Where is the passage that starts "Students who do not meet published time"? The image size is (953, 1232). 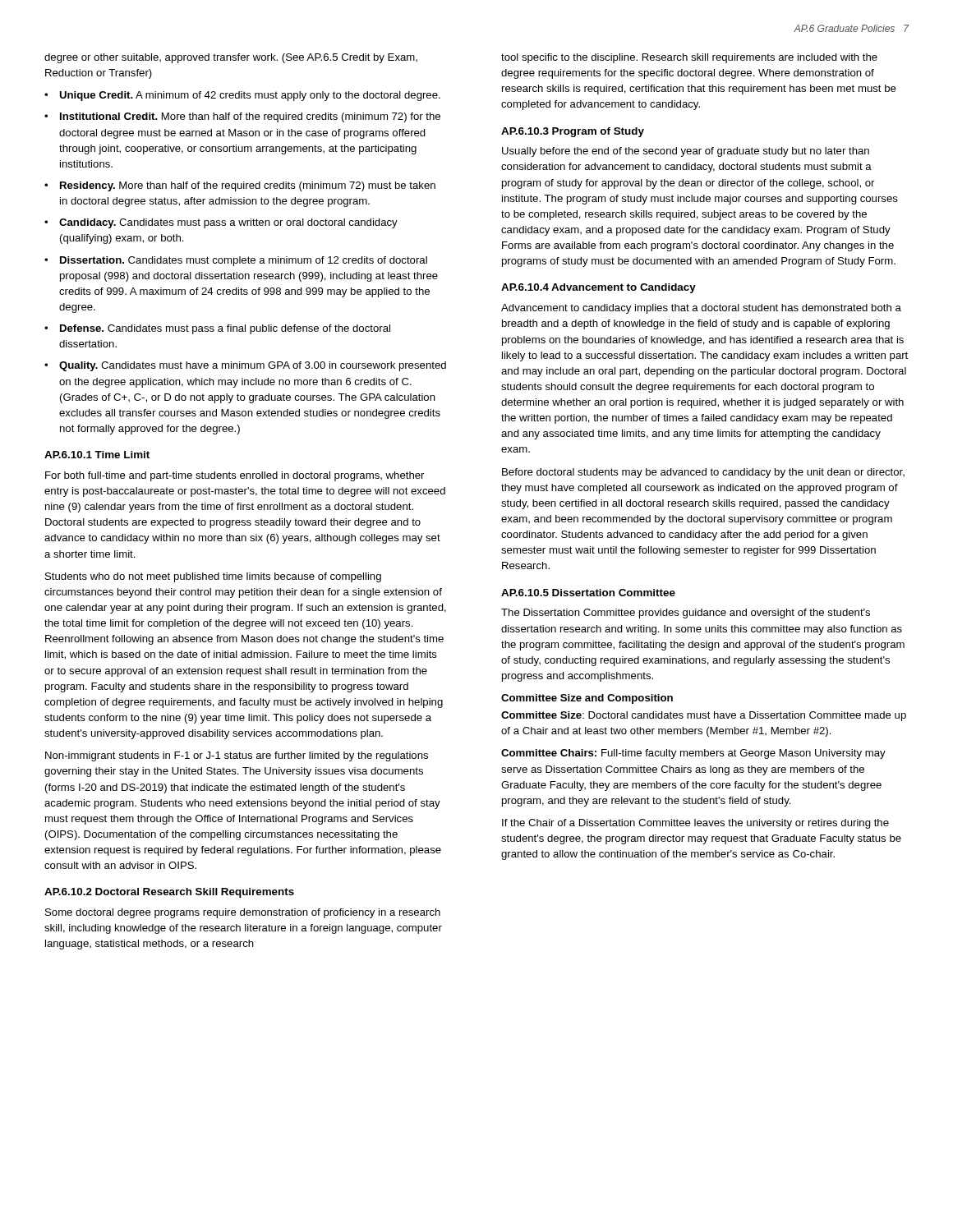point(246,655)
